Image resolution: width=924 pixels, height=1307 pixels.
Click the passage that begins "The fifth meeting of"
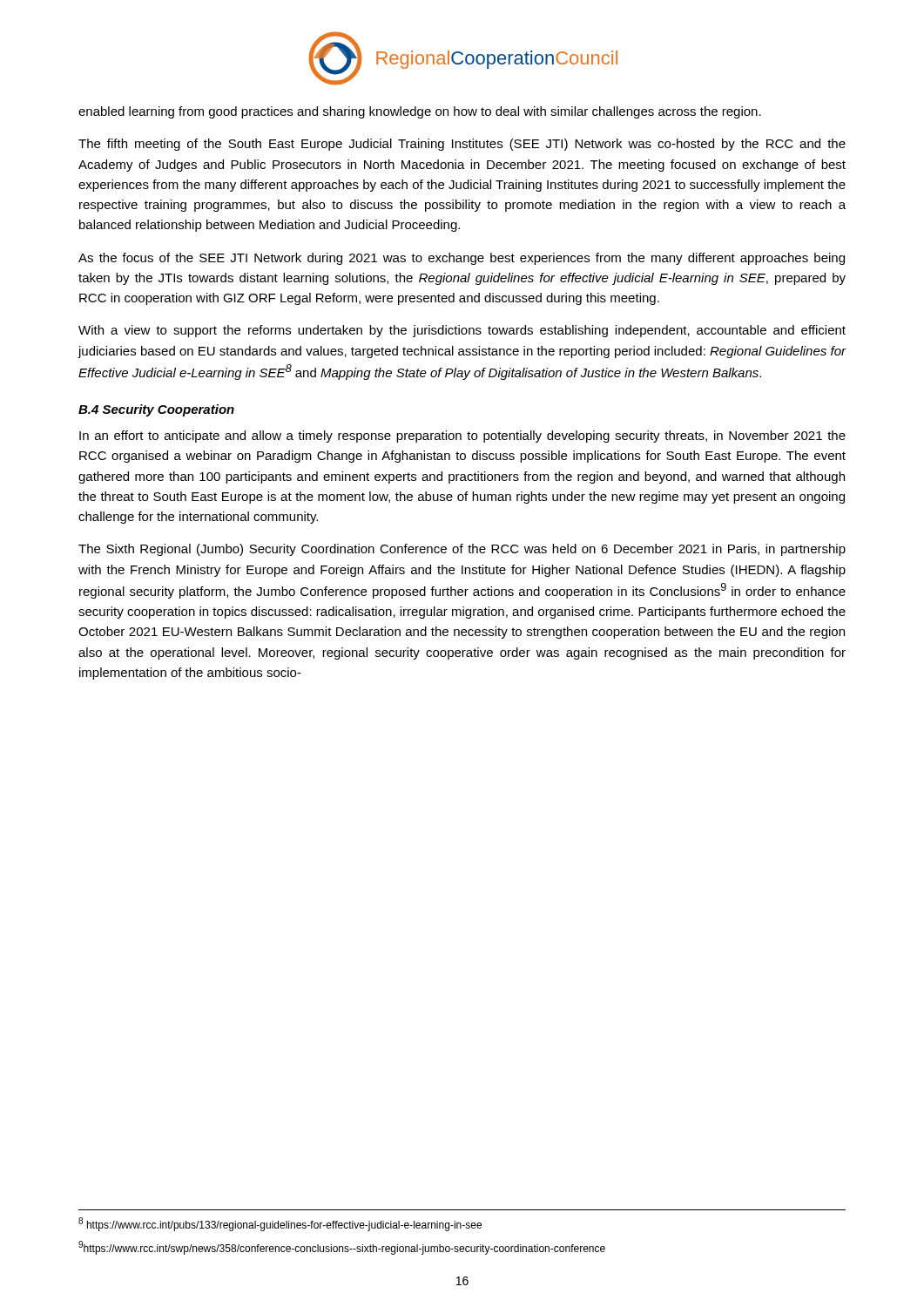point(462,184)
